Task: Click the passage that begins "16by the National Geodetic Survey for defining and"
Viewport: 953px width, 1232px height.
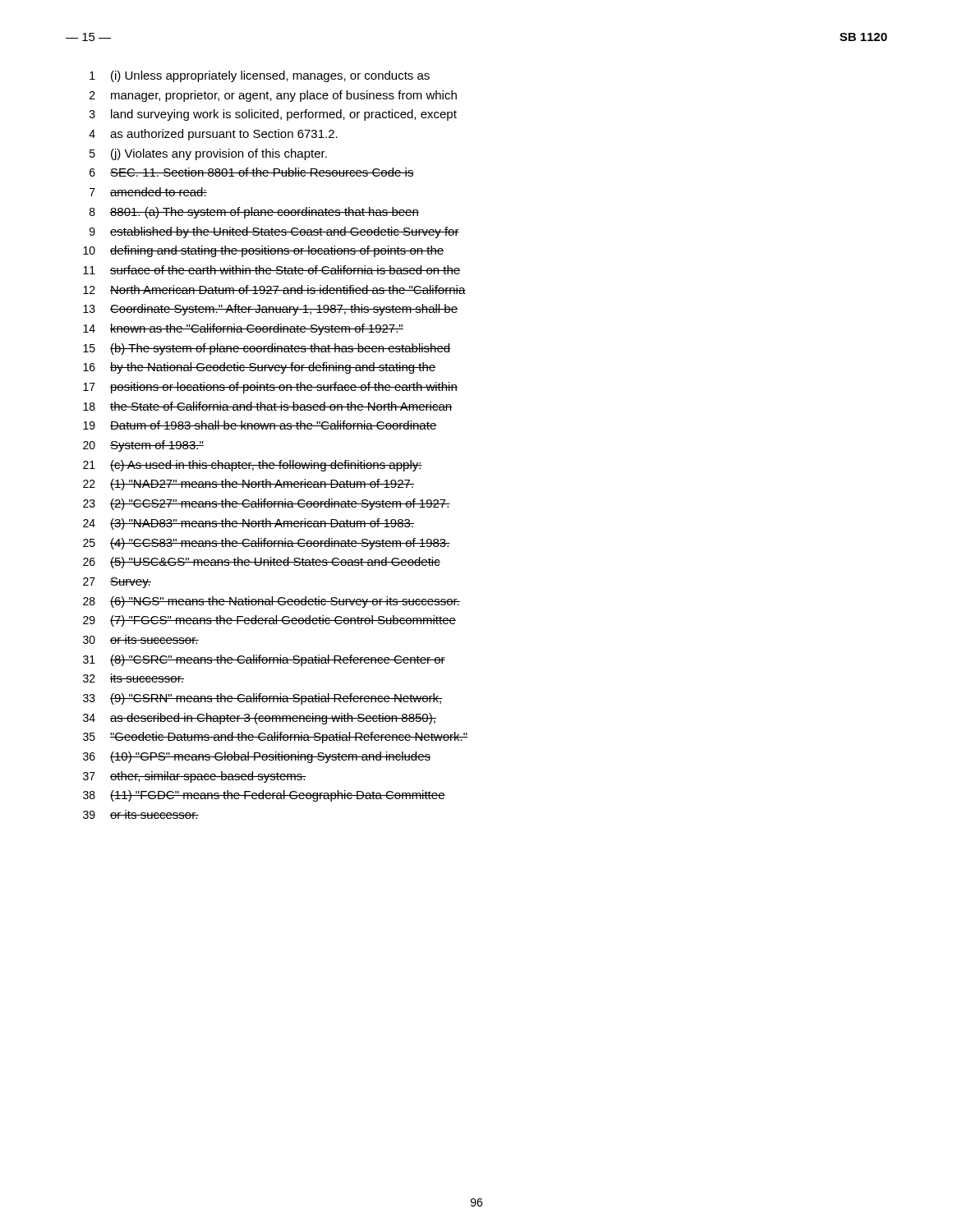Action: [x=259, y=368]
